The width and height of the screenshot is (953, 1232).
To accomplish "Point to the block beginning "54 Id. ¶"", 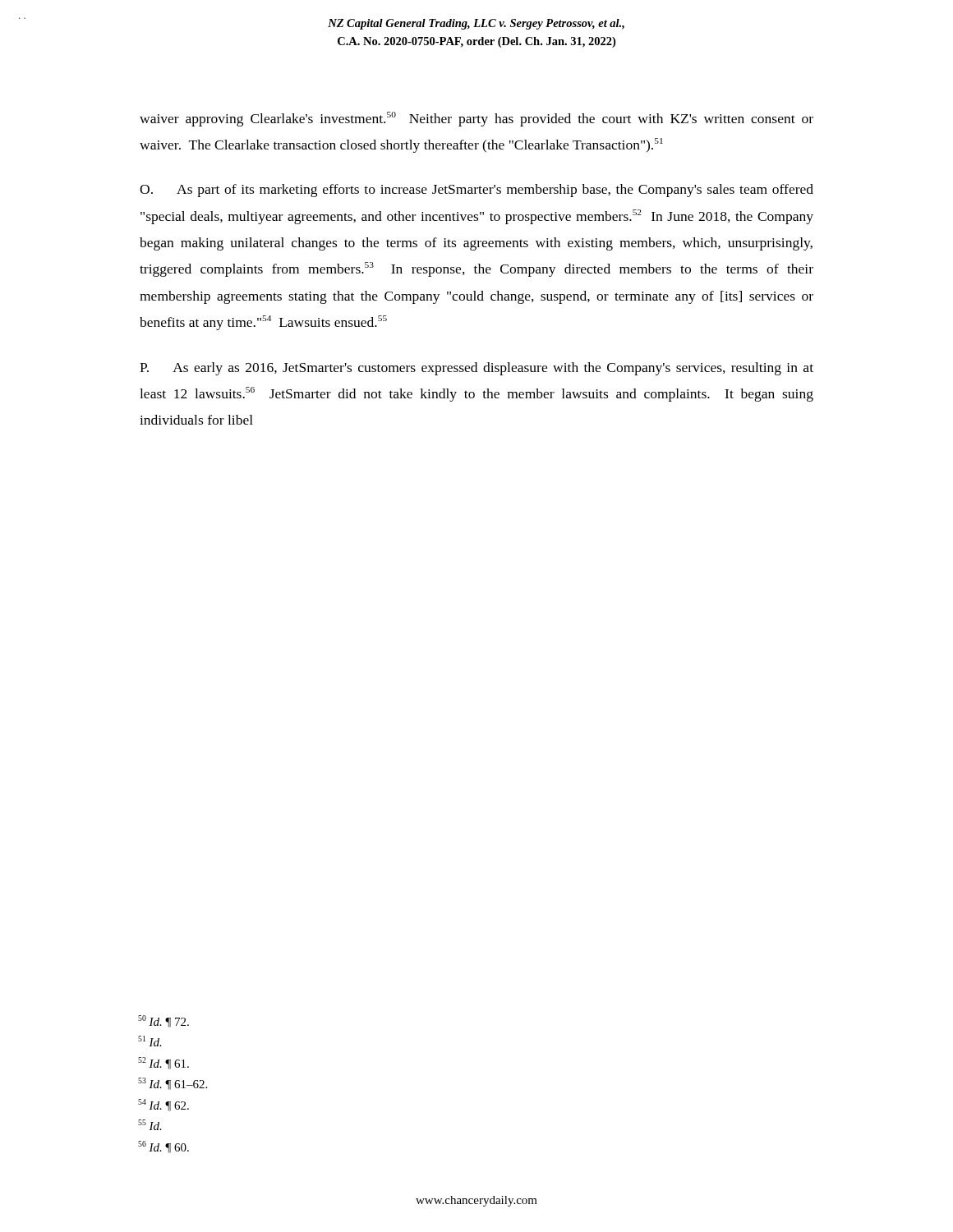I will (x=164, y=1104).
